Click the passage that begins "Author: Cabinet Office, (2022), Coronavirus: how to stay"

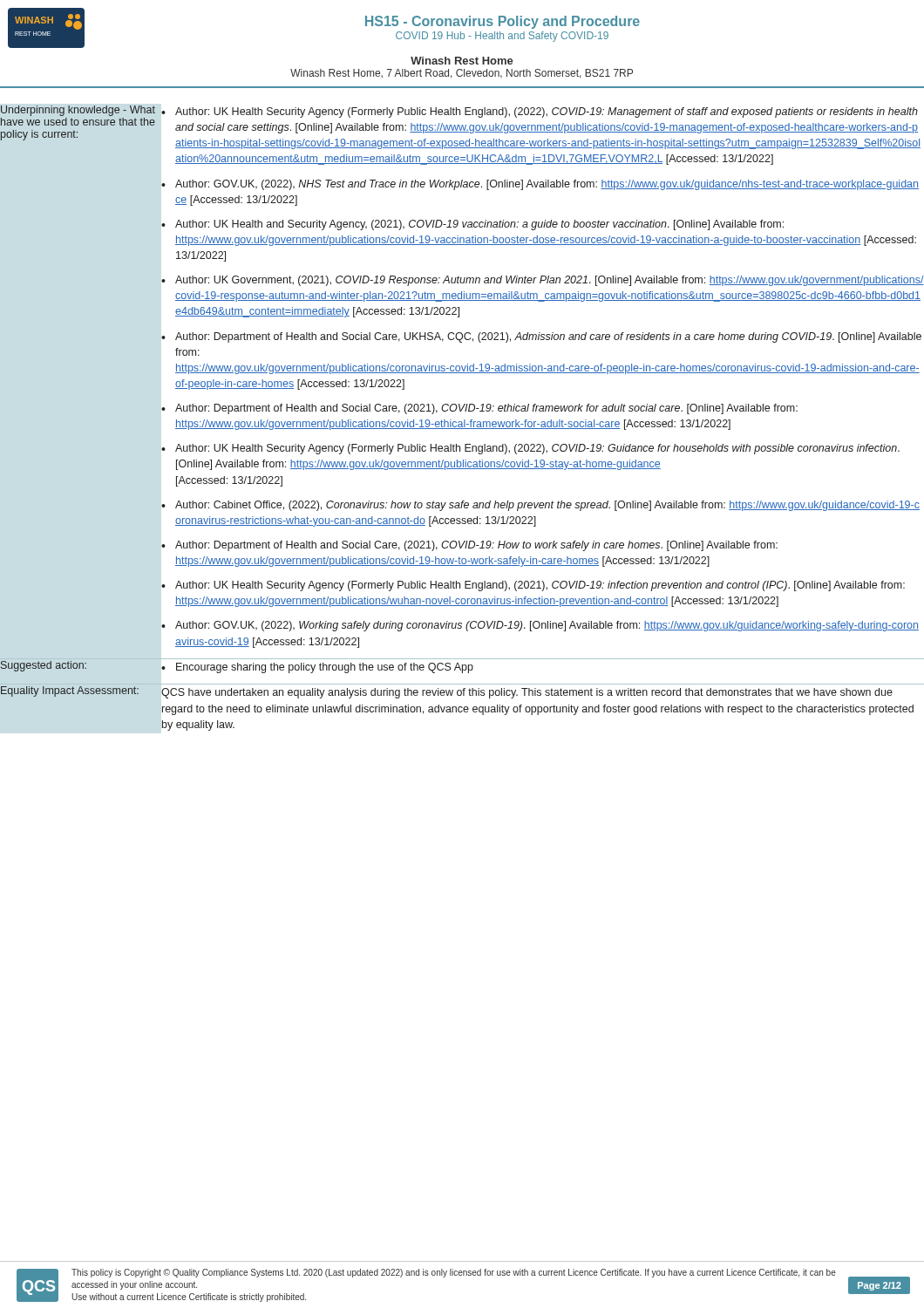pos(547,512)
